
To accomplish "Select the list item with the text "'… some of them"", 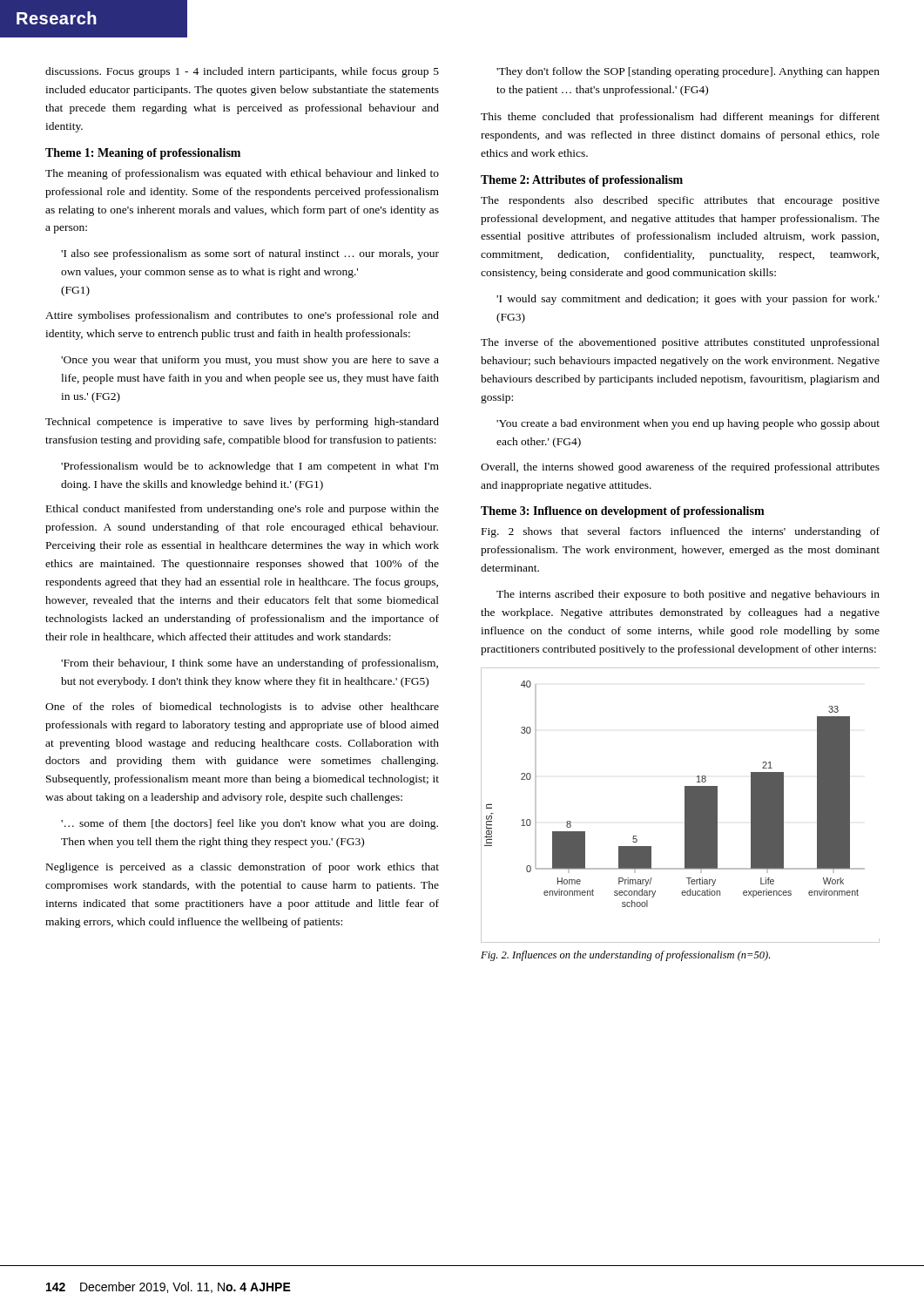I will point(250,832).
